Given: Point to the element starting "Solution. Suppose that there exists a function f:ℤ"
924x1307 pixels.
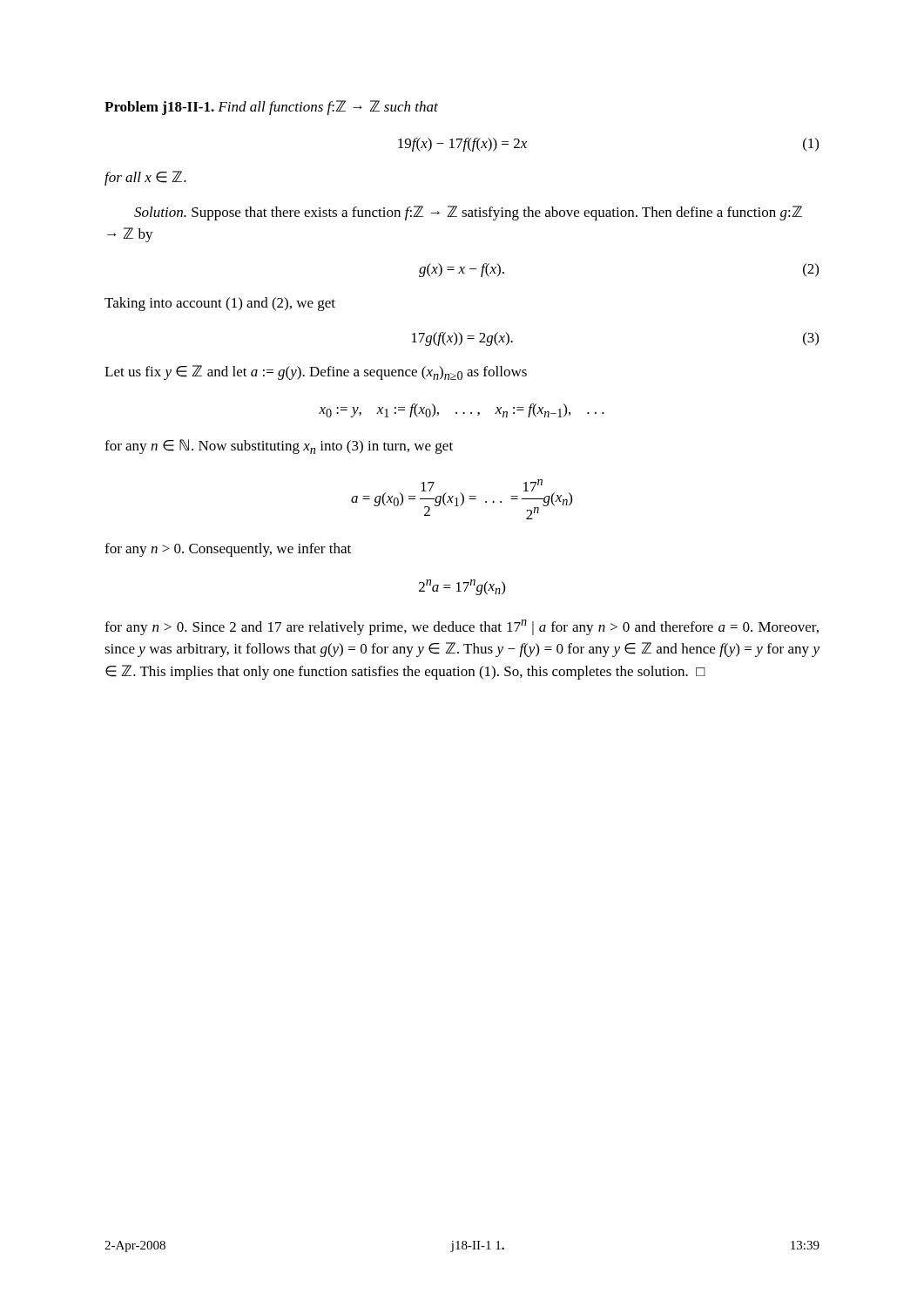Looking at the screenshot, I should pos(454,223).
